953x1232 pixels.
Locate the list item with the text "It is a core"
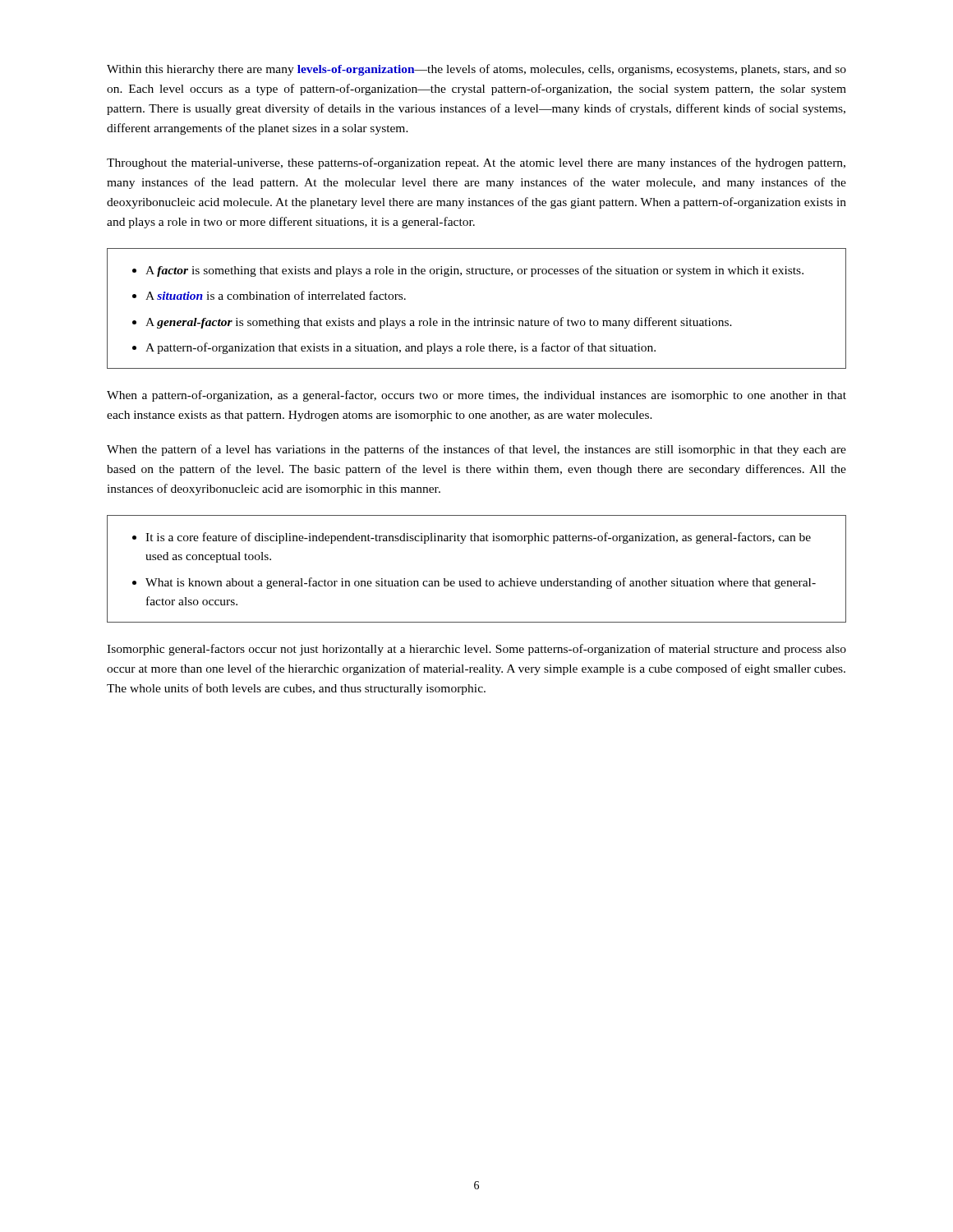coord(478,546)
